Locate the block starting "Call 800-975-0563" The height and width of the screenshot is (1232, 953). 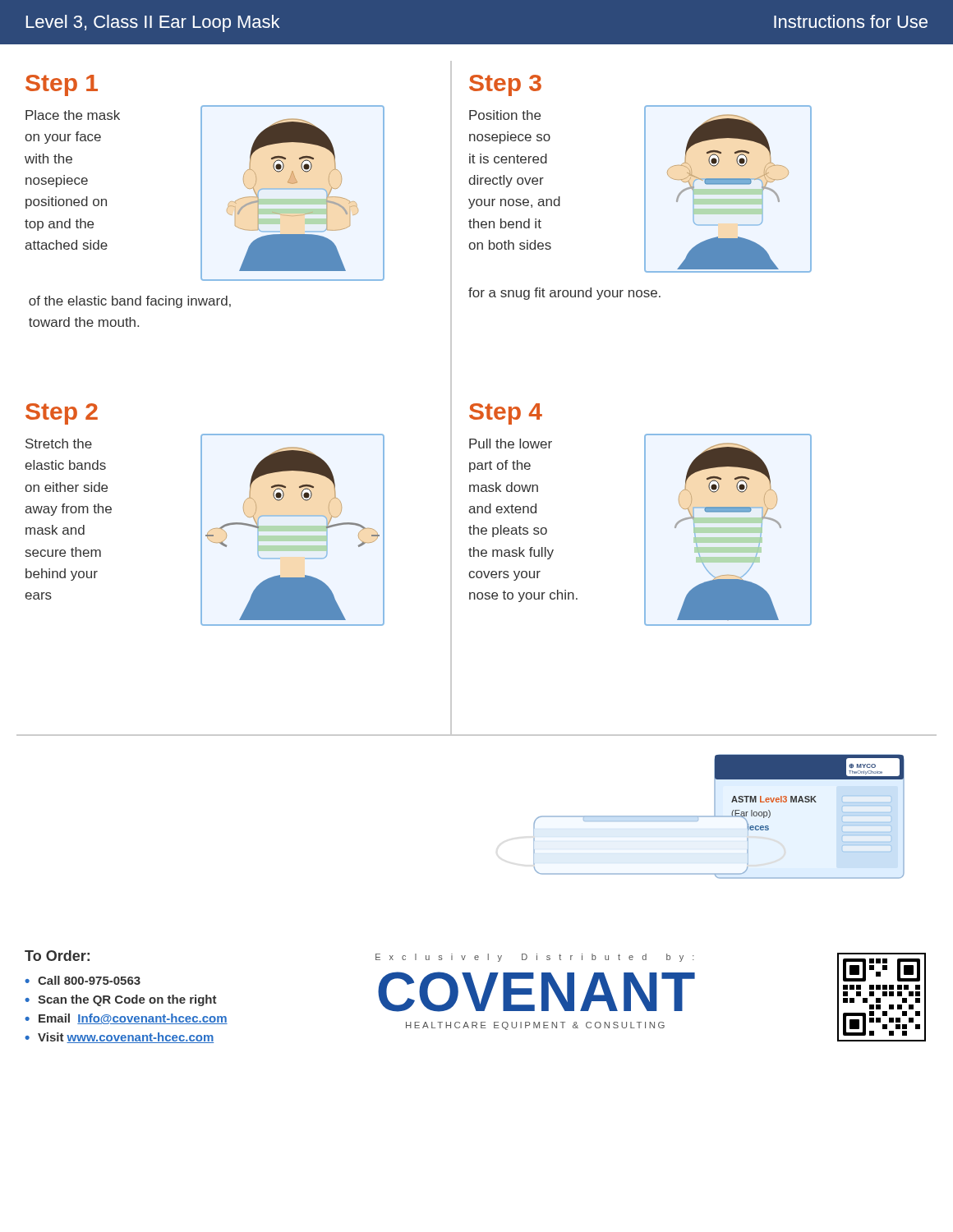tap(89, 980)
